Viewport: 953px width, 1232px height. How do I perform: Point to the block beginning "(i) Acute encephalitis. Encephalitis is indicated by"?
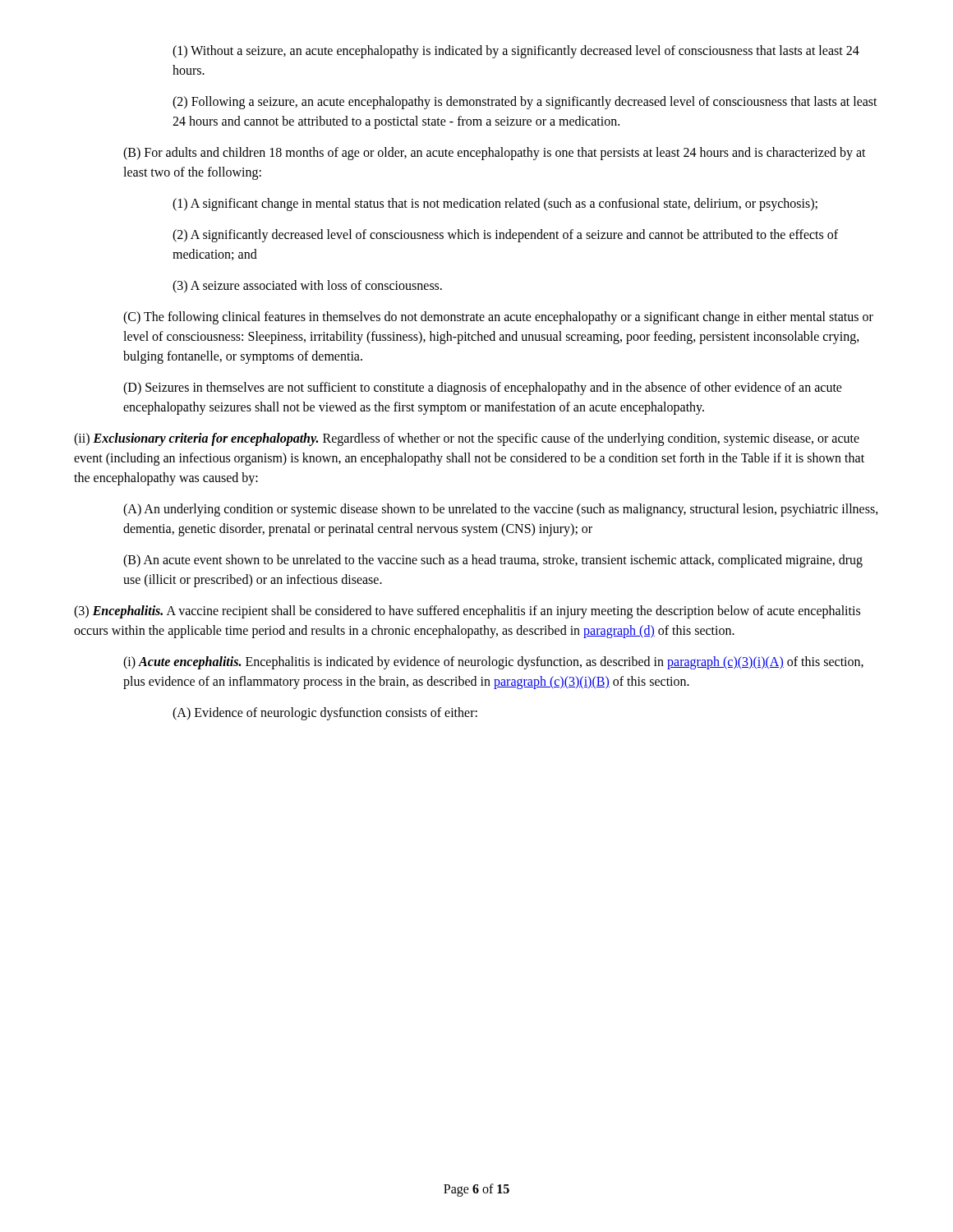pos(494,671)
